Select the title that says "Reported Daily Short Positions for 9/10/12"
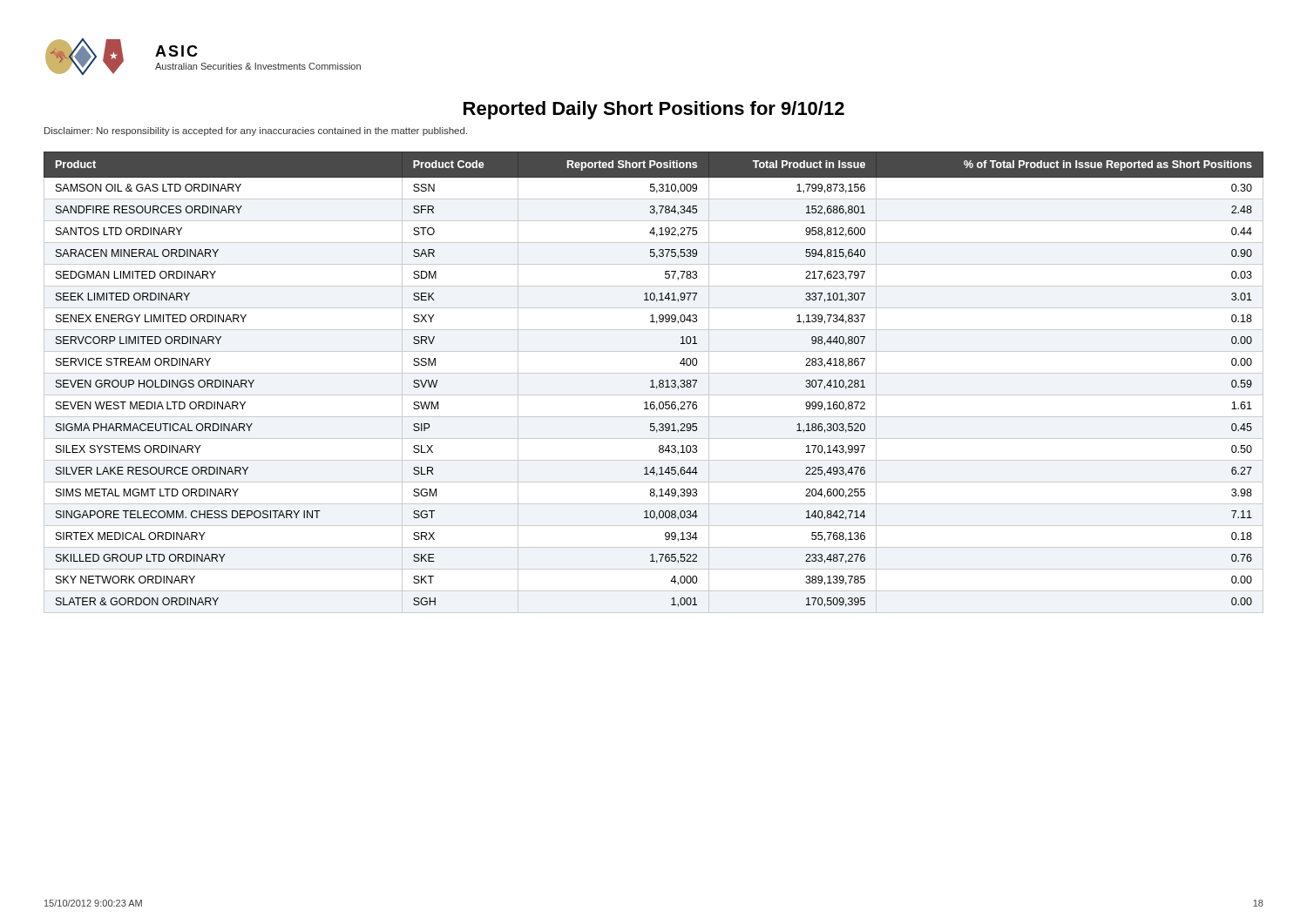1307x924 pixels. coord(654,108)
